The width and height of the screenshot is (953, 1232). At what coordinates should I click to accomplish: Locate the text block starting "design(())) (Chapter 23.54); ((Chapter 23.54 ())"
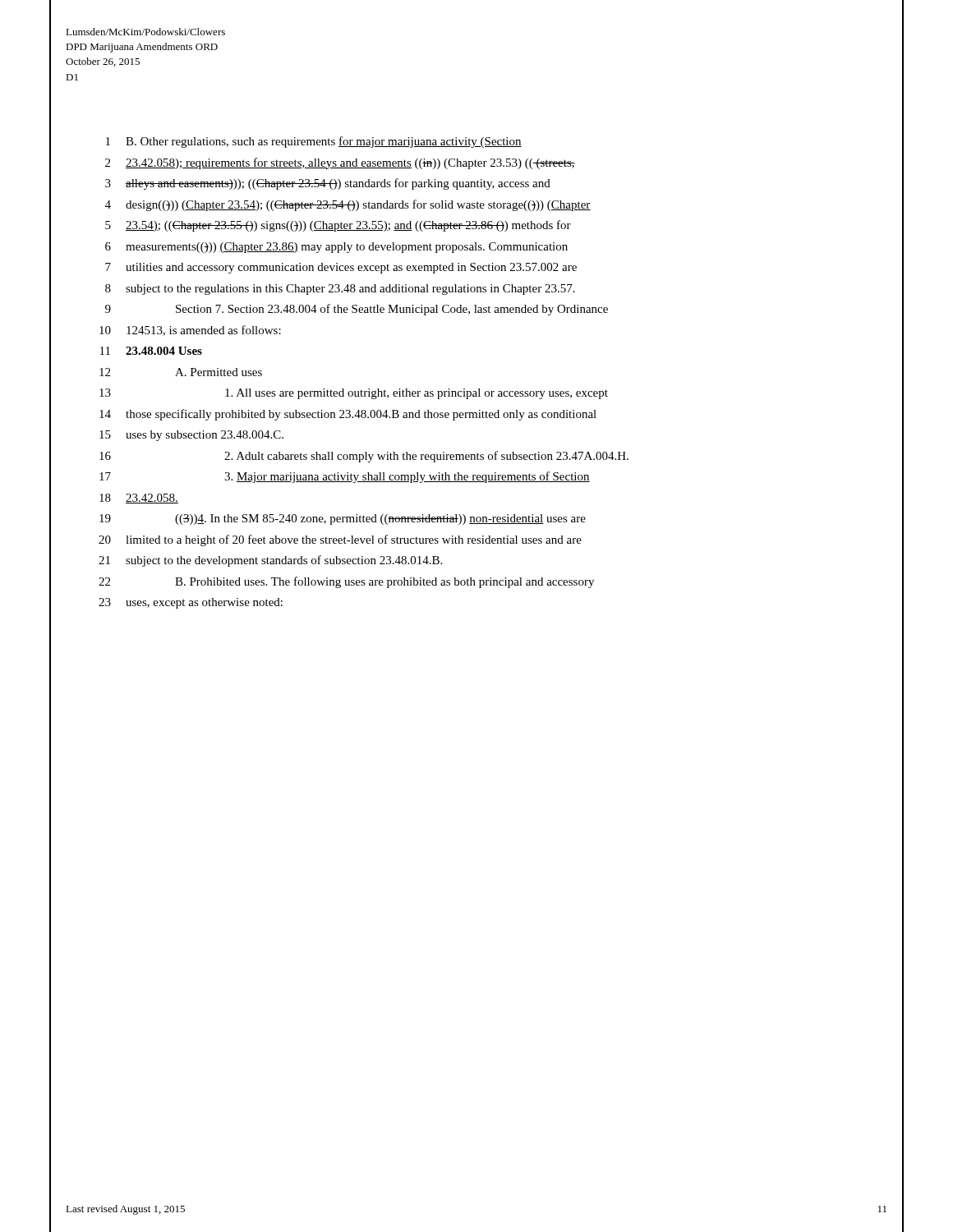[506, 205]
